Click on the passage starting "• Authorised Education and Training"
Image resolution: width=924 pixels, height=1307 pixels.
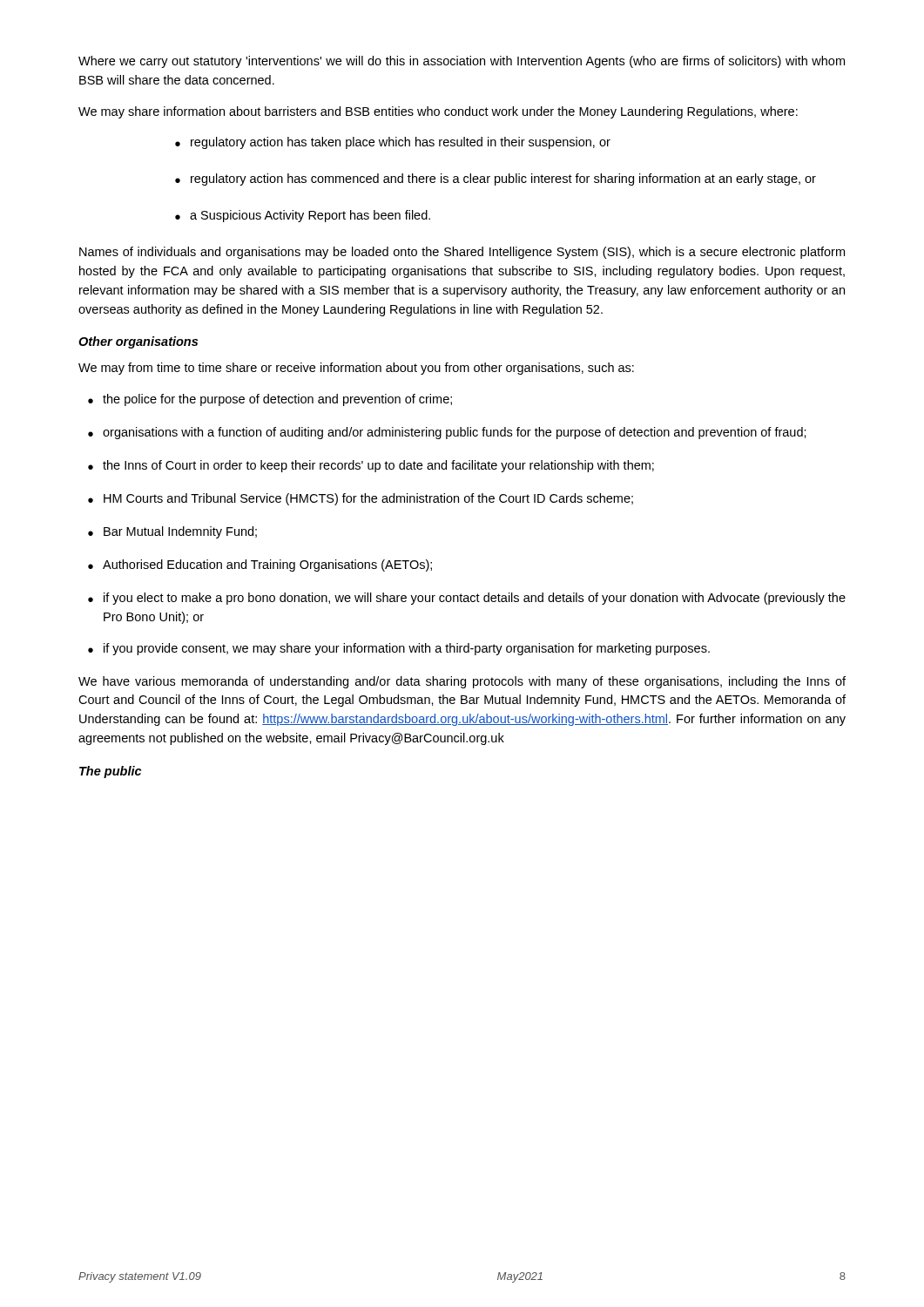pos(260,565)
